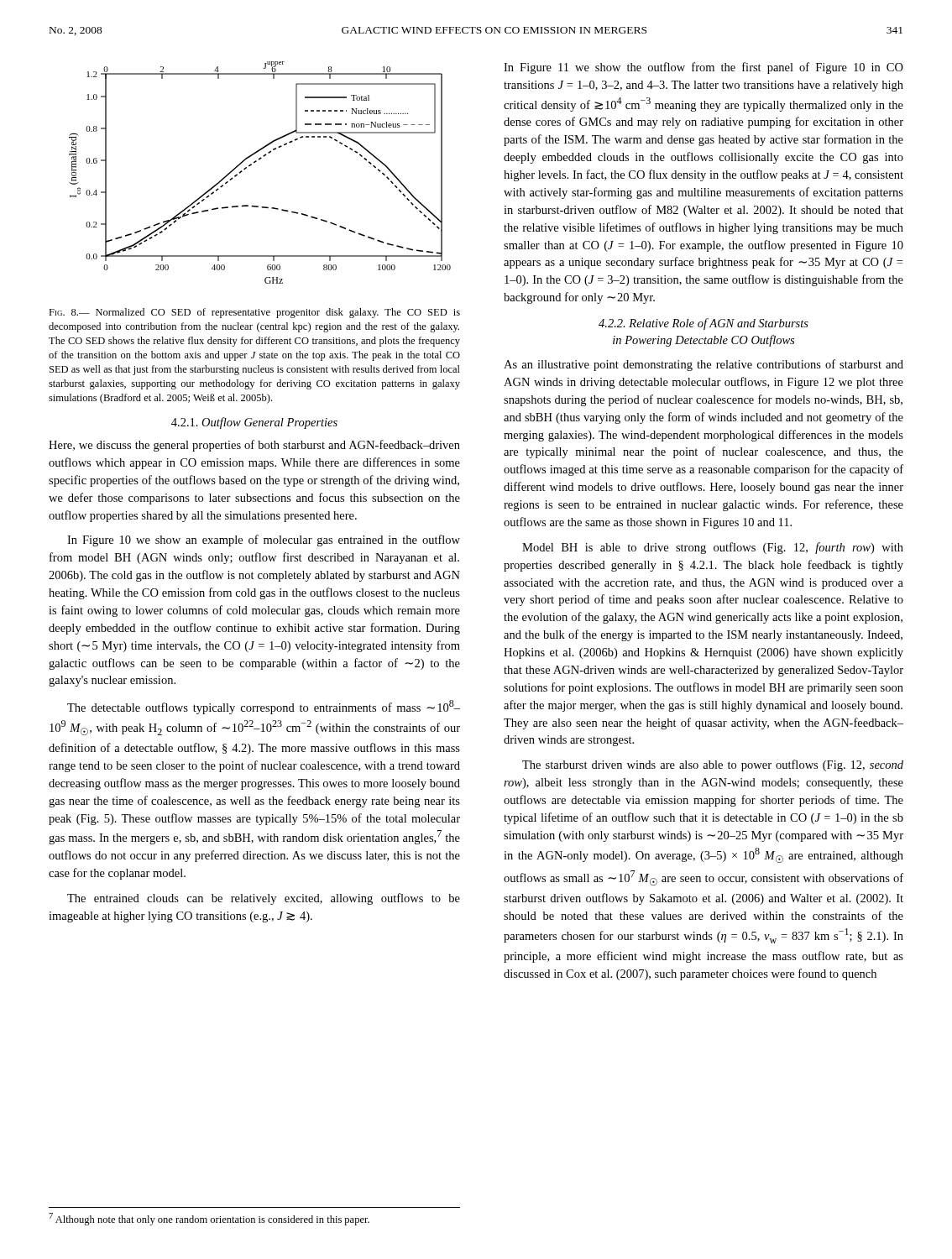Point to the block beginning "7 Although note that"

(x=209, y=1218)
